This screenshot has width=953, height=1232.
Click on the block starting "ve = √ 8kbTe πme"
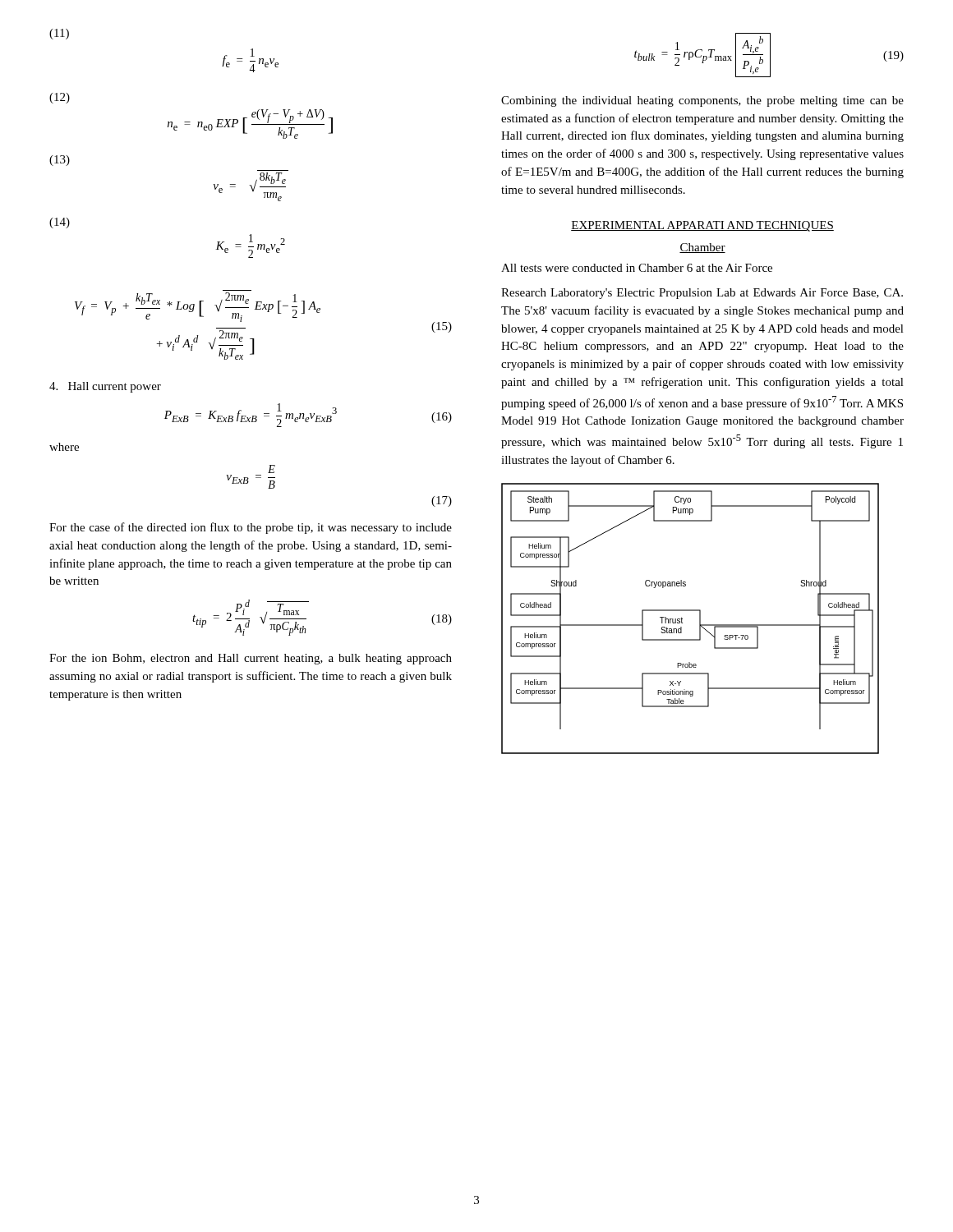click(x=251, y=187)
